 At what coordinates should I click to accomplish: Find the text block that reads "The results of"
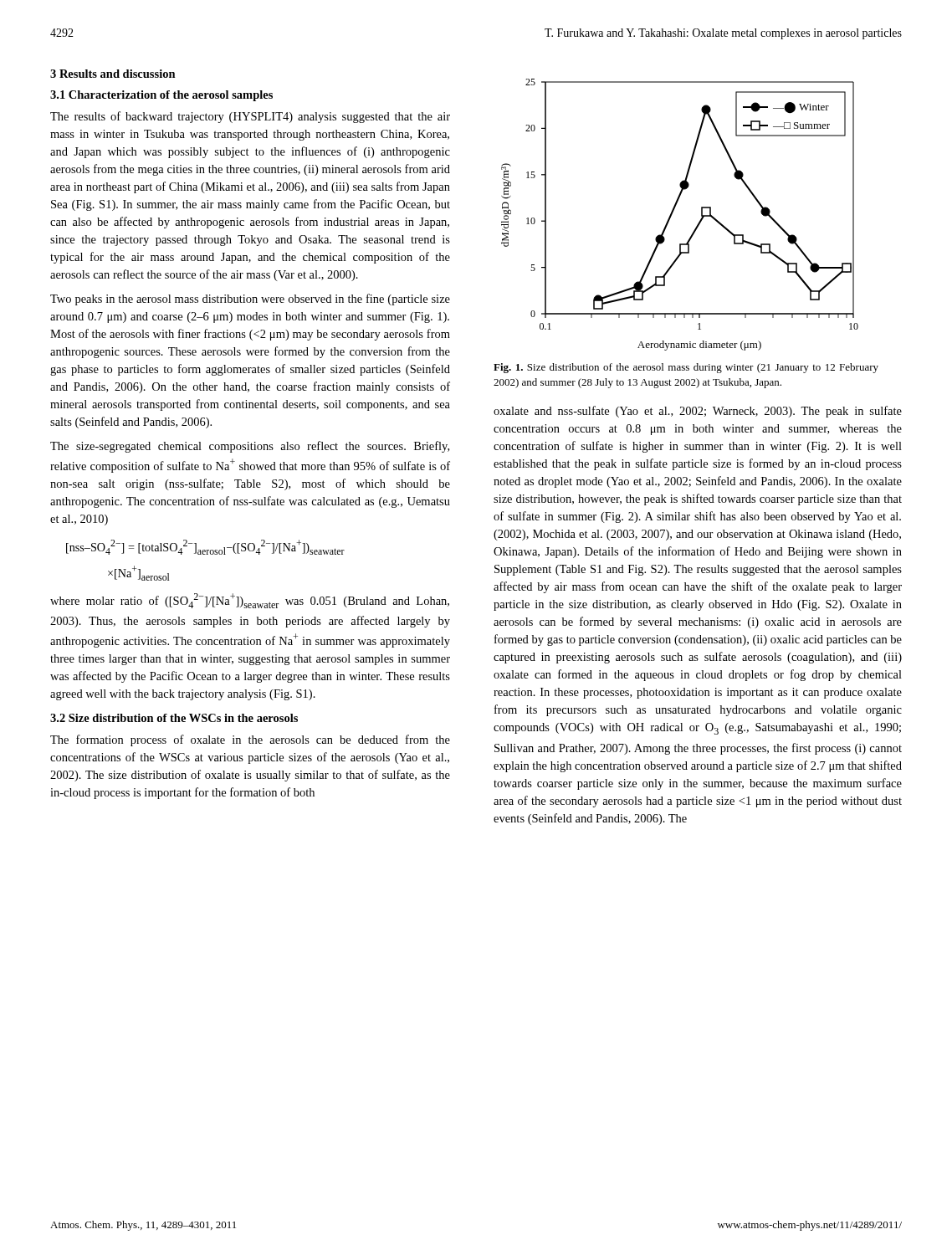(x=250, y=196)
